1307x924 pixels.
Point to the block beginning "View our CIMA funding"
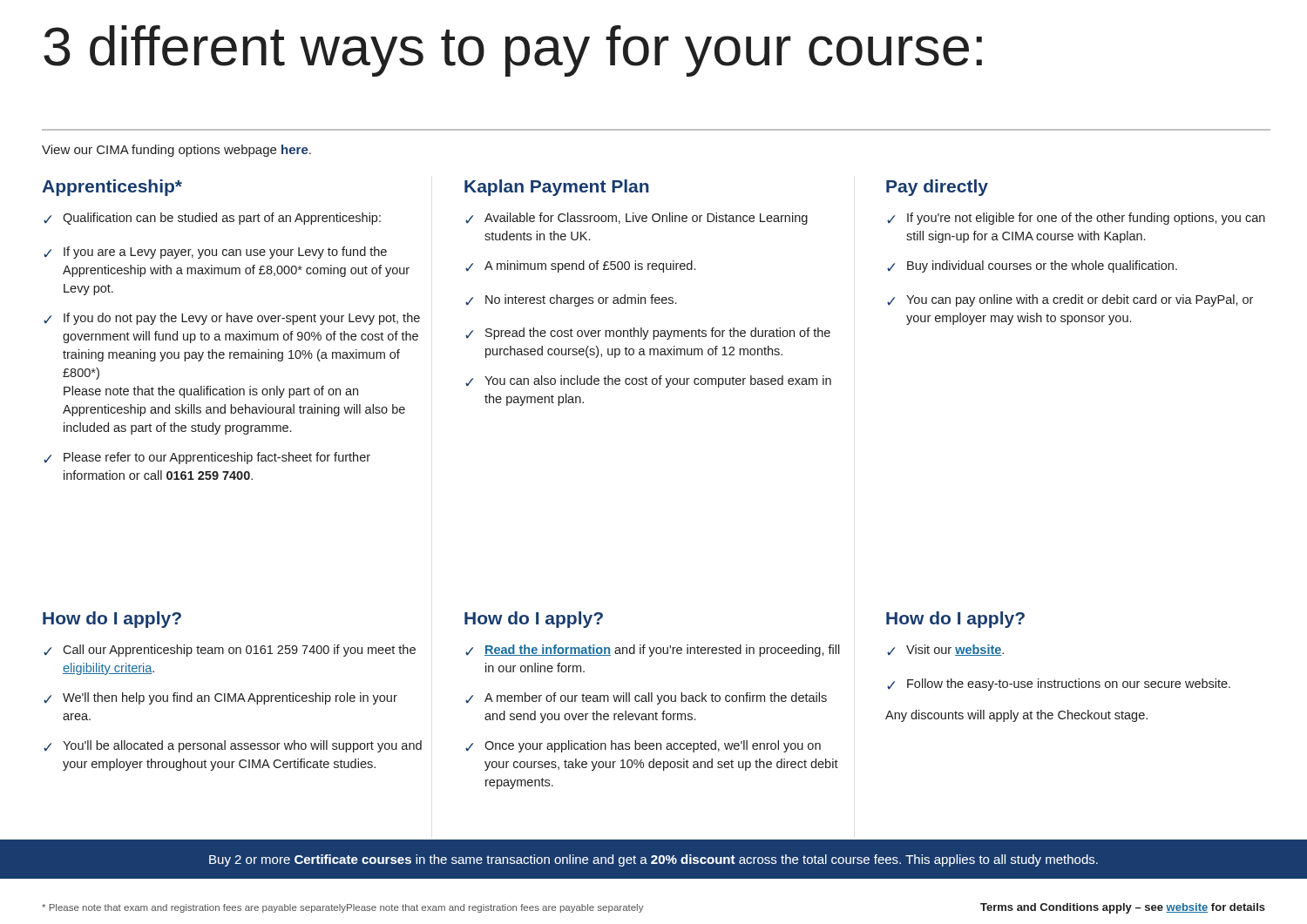point(177,149)
